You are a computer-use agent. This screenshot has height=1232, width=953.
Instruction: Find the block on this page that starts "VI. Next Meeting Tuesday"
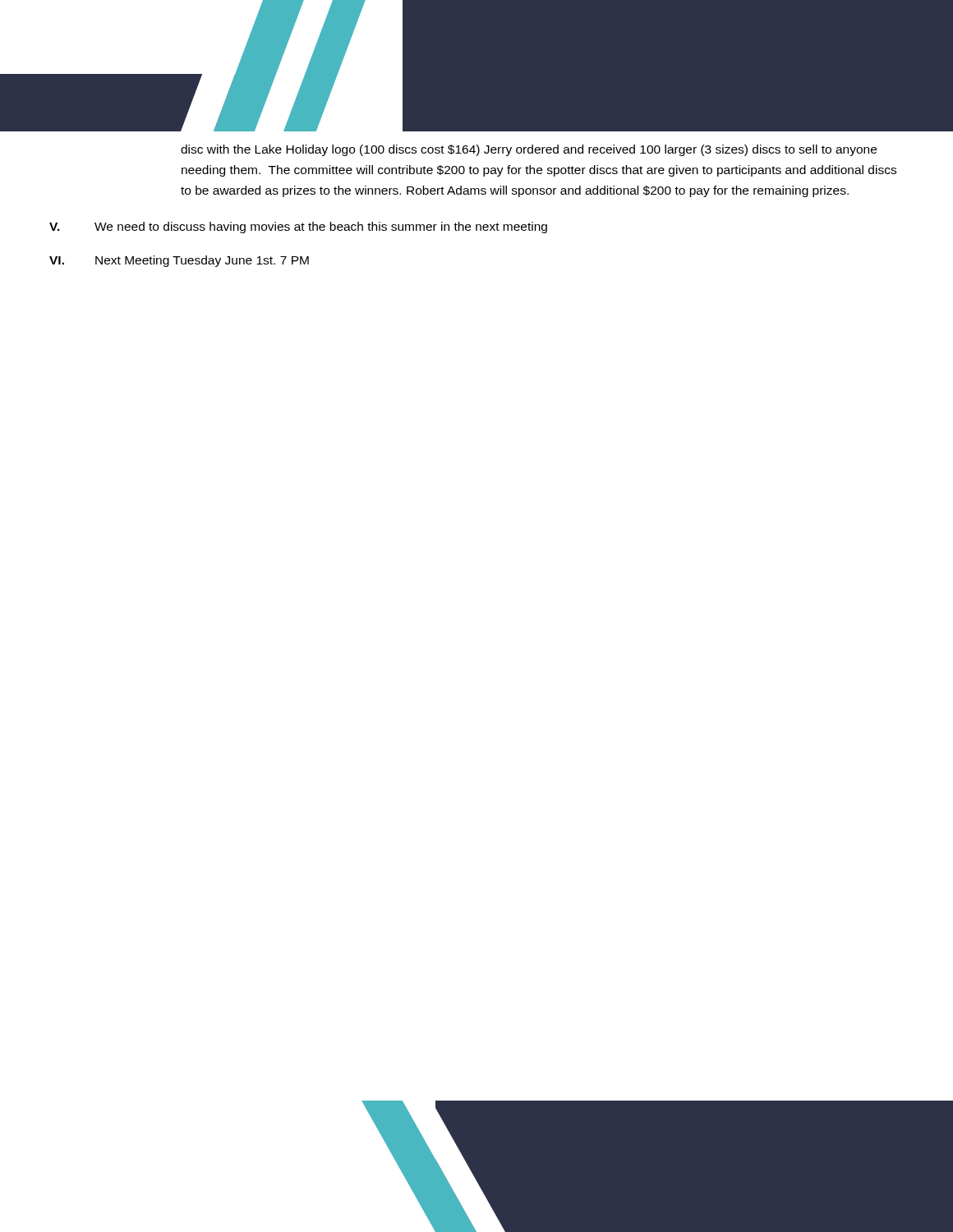tap(179, 261)
